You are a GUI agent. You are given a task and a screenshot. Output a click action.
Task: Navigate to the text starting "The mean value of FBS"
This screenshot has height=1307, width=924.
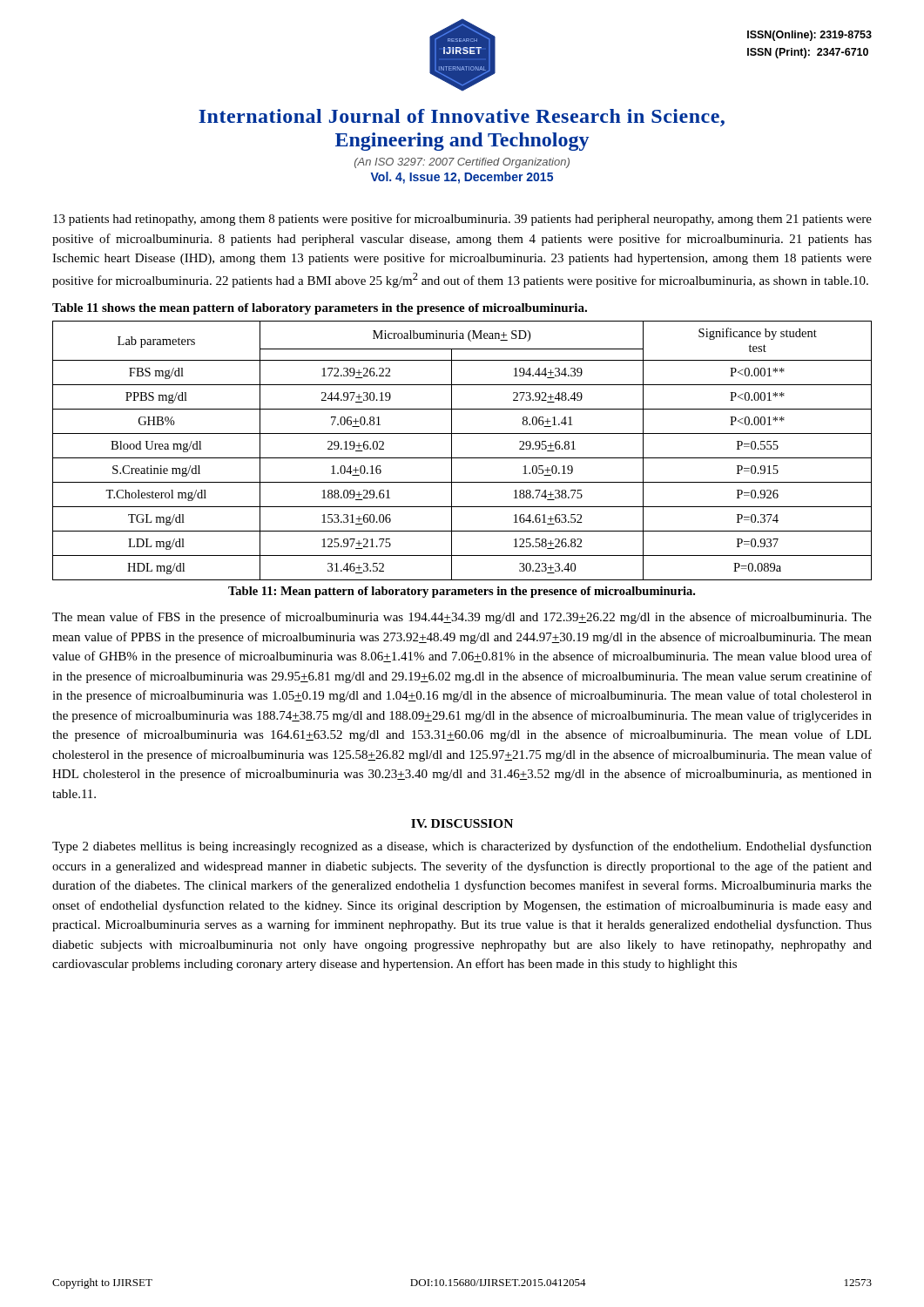462,705
